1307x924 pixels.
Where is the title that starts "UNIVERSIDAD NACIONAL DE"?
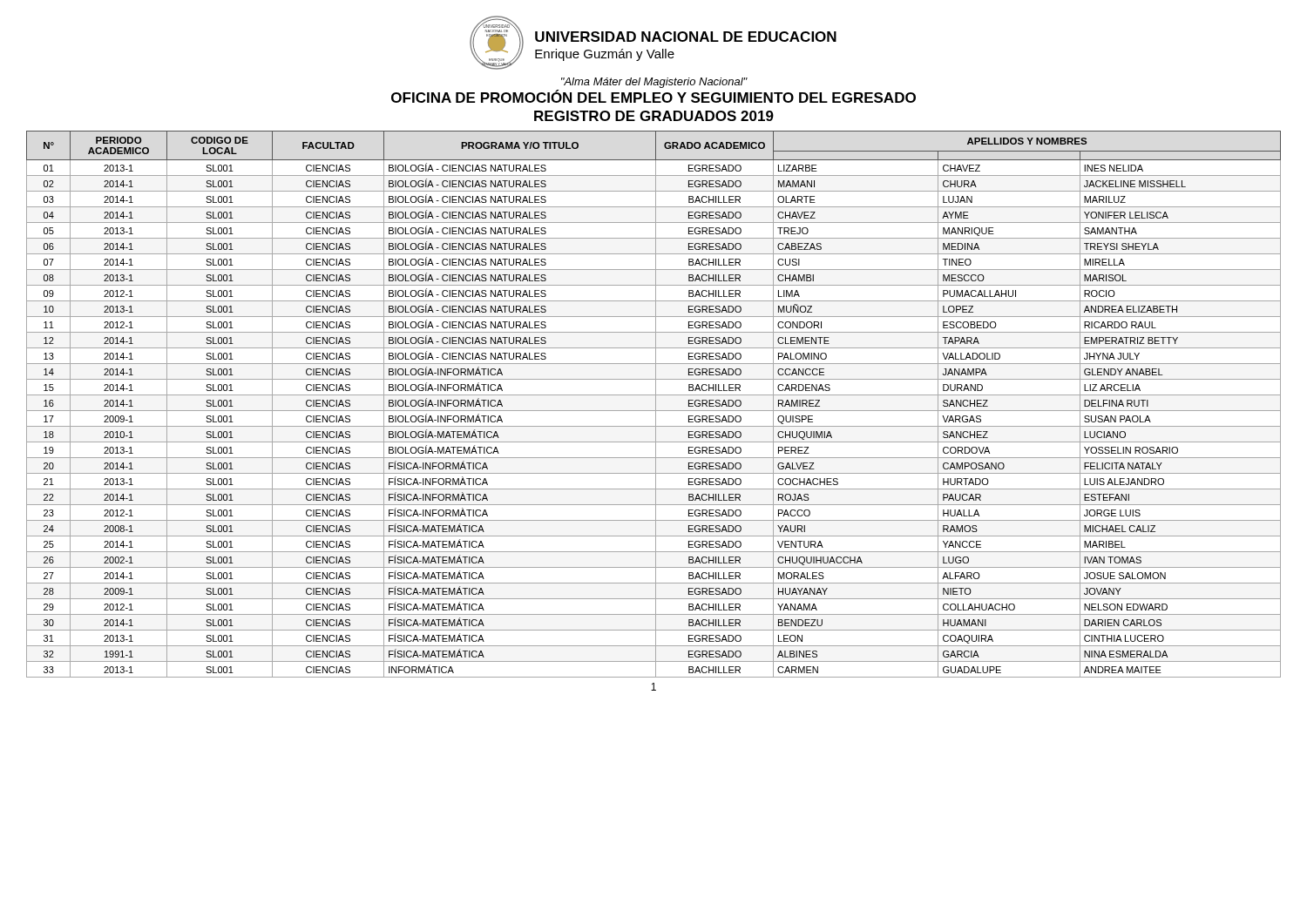click(x=686, y=44)
